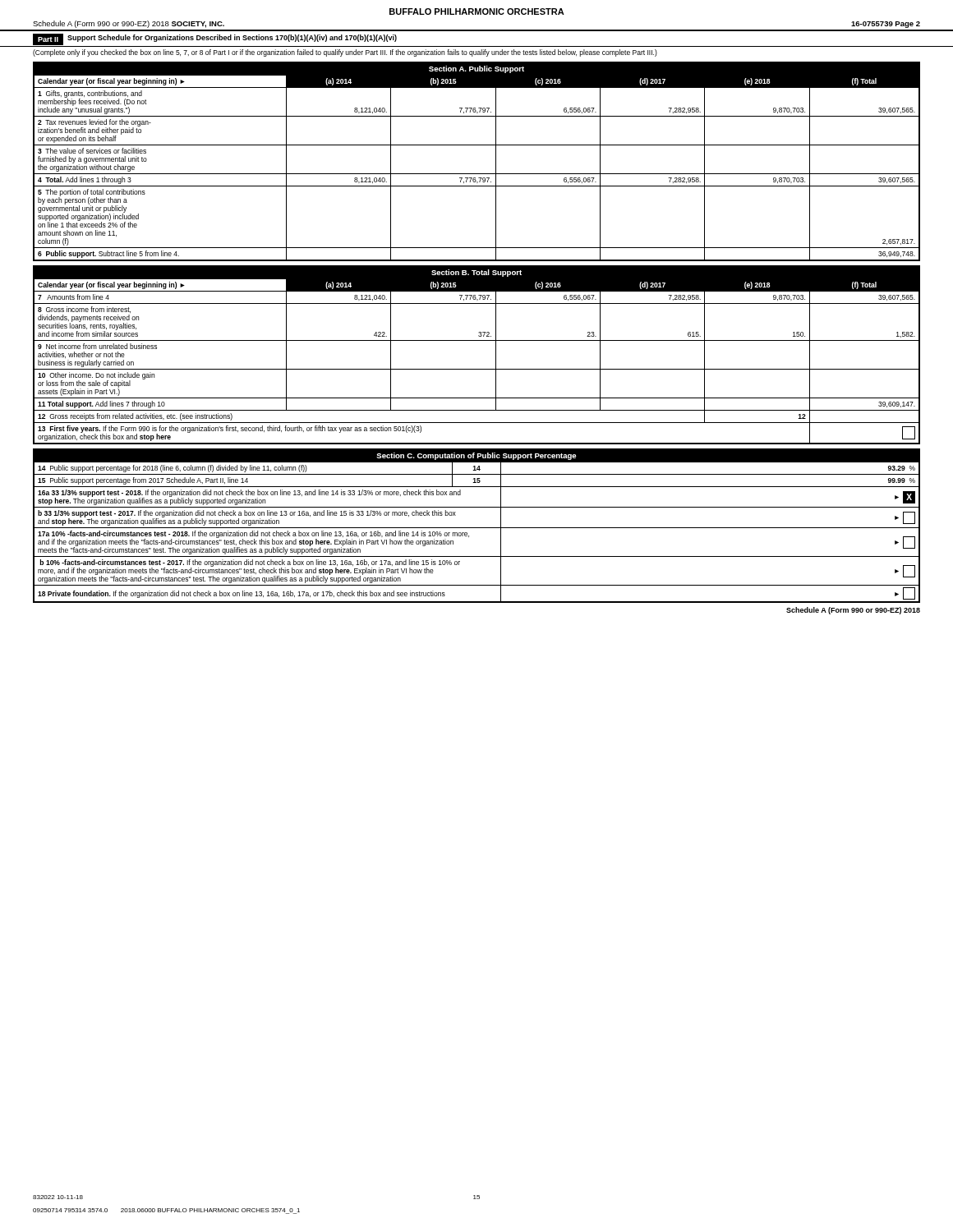953x1232 pixels.
Task: Where is the section header that starts "Section C. Computation of Public Support Percentage"?
Action: pyautogui.click(x=476, y=526)
